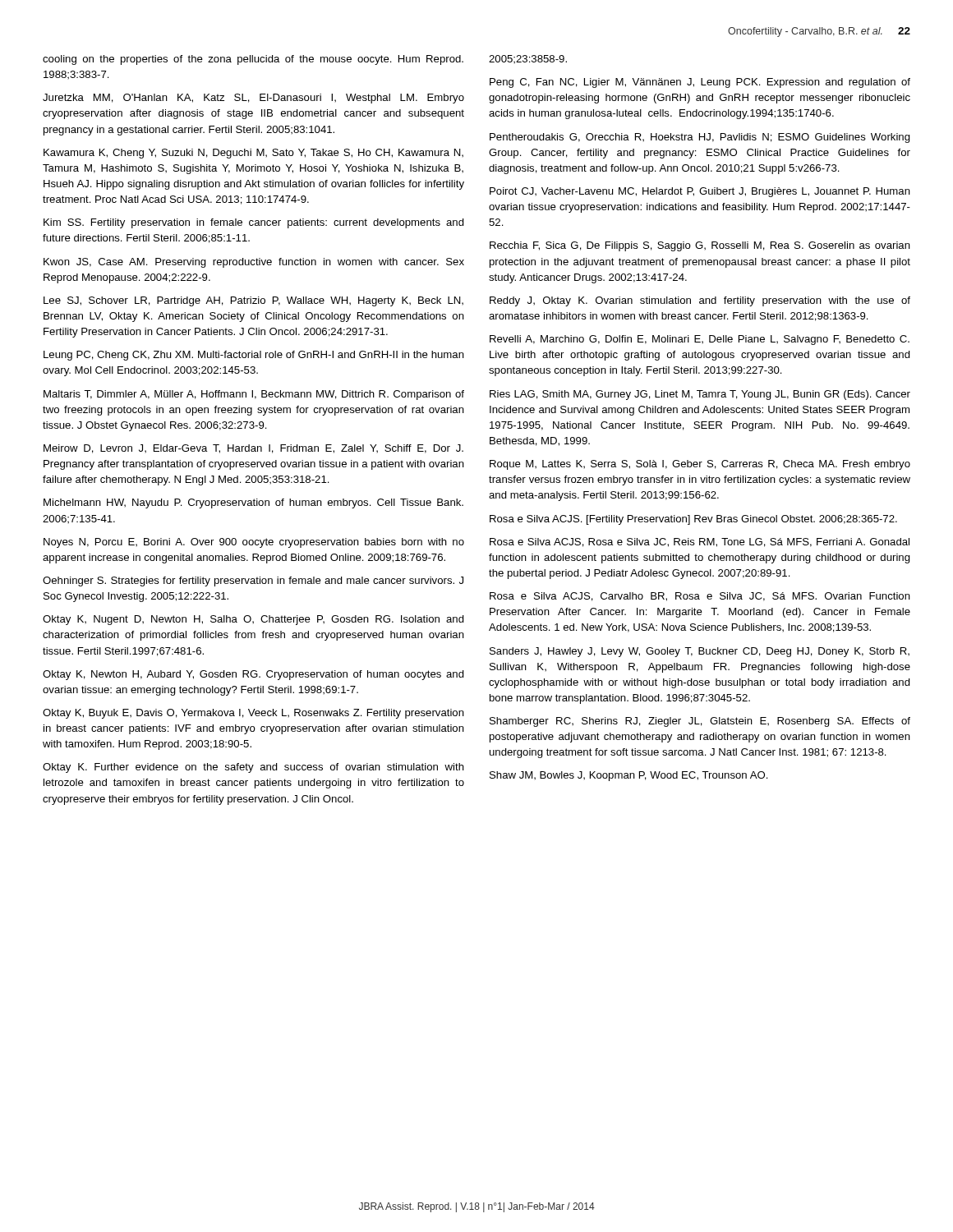Point to the passage starting "Poirot CJ, Vacher-Lavenu MC, Helardot"

tap(700, 207)
